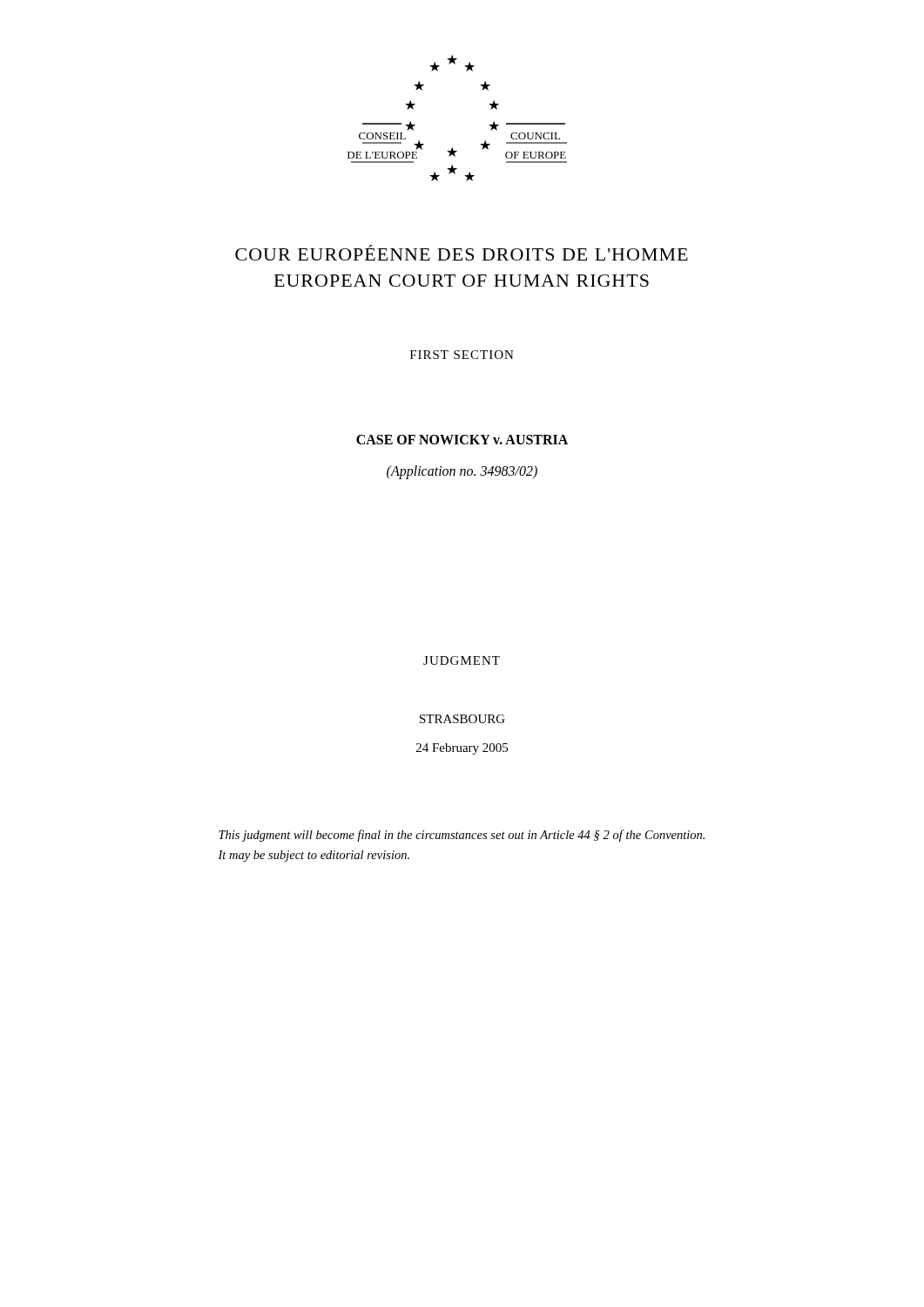Viewport: 924px width, 1307px height.
Task: Locate the text that says "CASE OF NOWICKY v. AUSTRIA"
Action: pos(462,440)
